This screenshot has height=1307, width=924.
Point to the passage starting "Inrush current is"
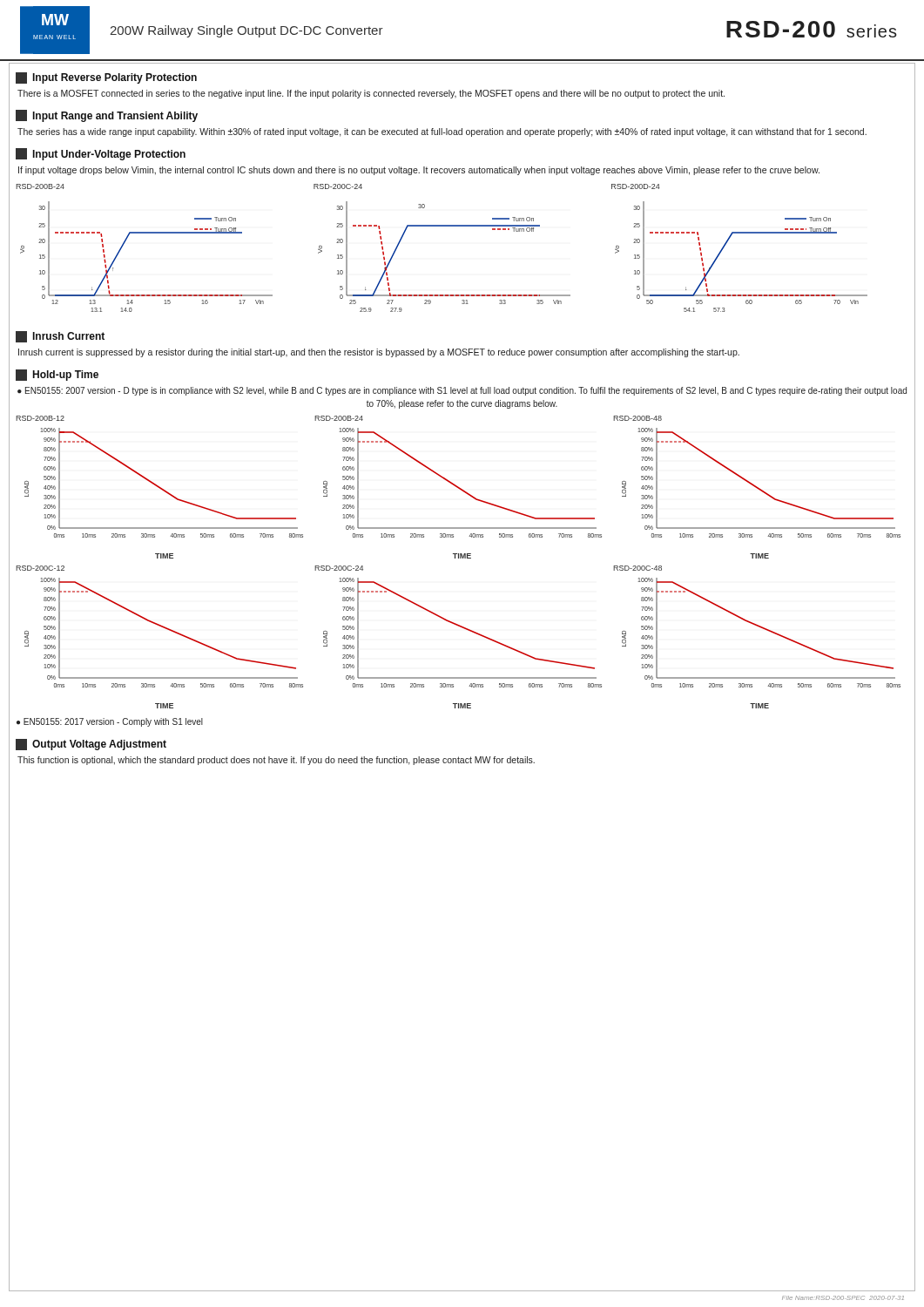379,352
